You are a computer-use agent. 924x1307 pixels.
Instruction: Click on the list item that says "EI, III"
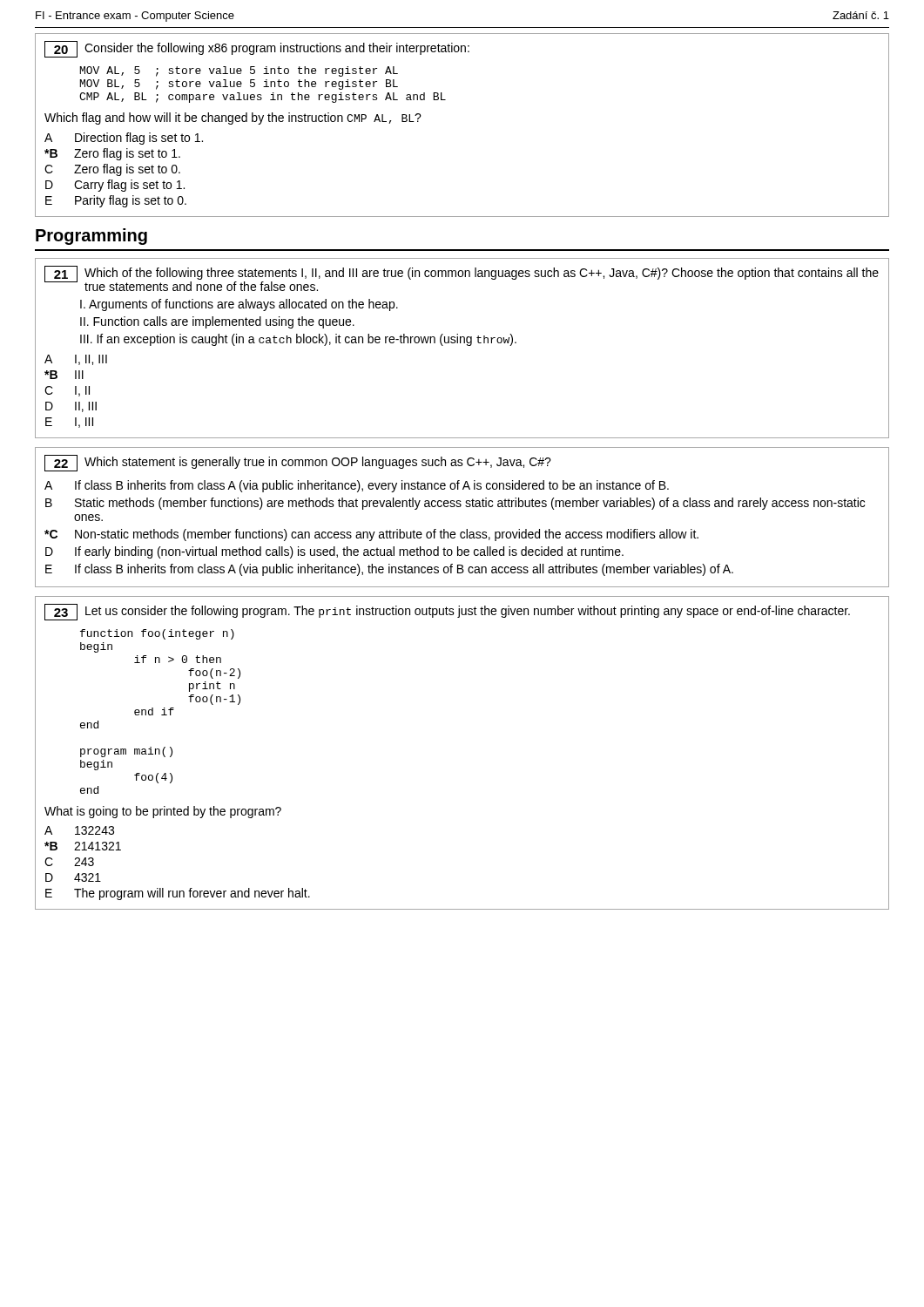tap(69, 422)
